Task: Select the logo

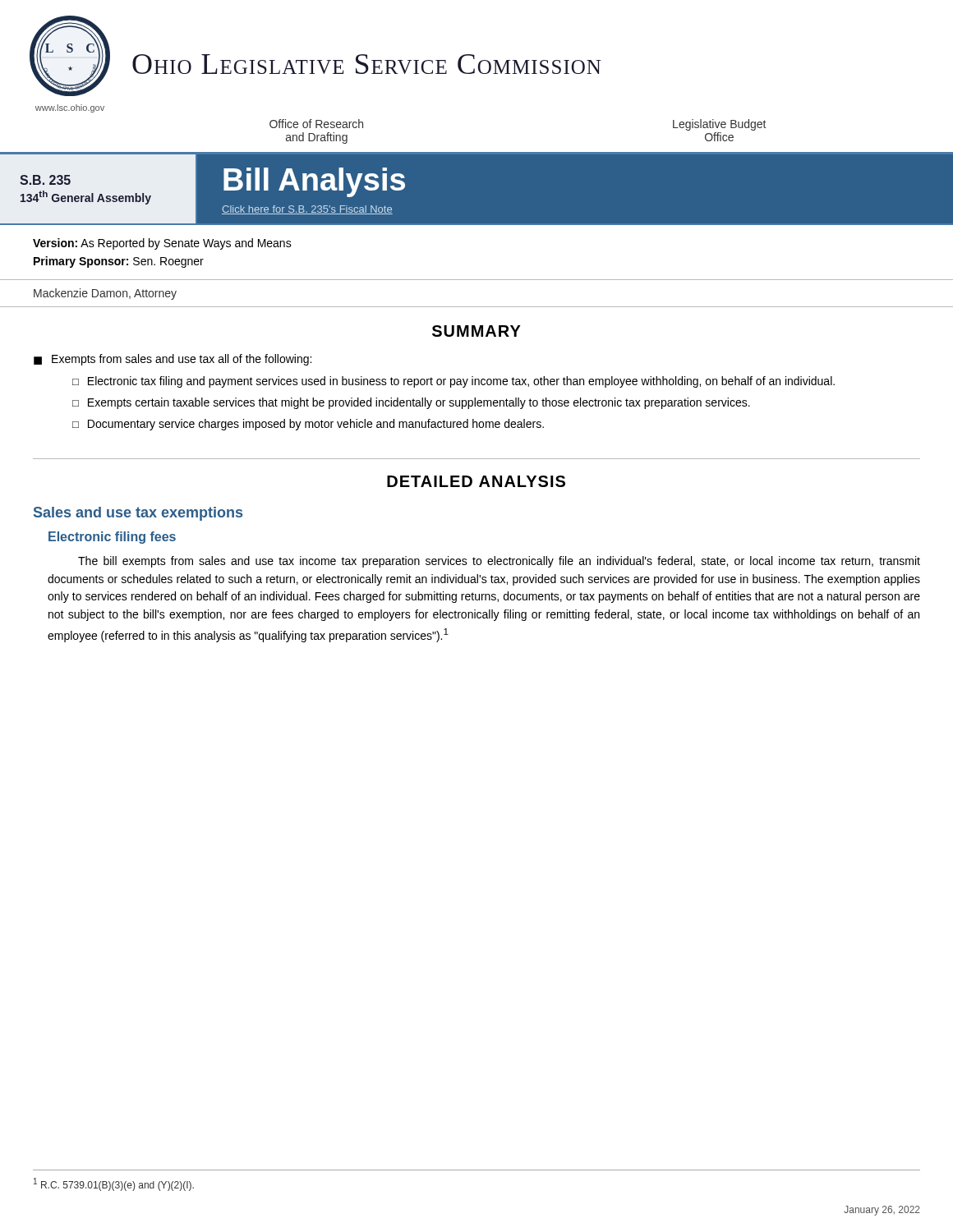Action: point(70,64)
